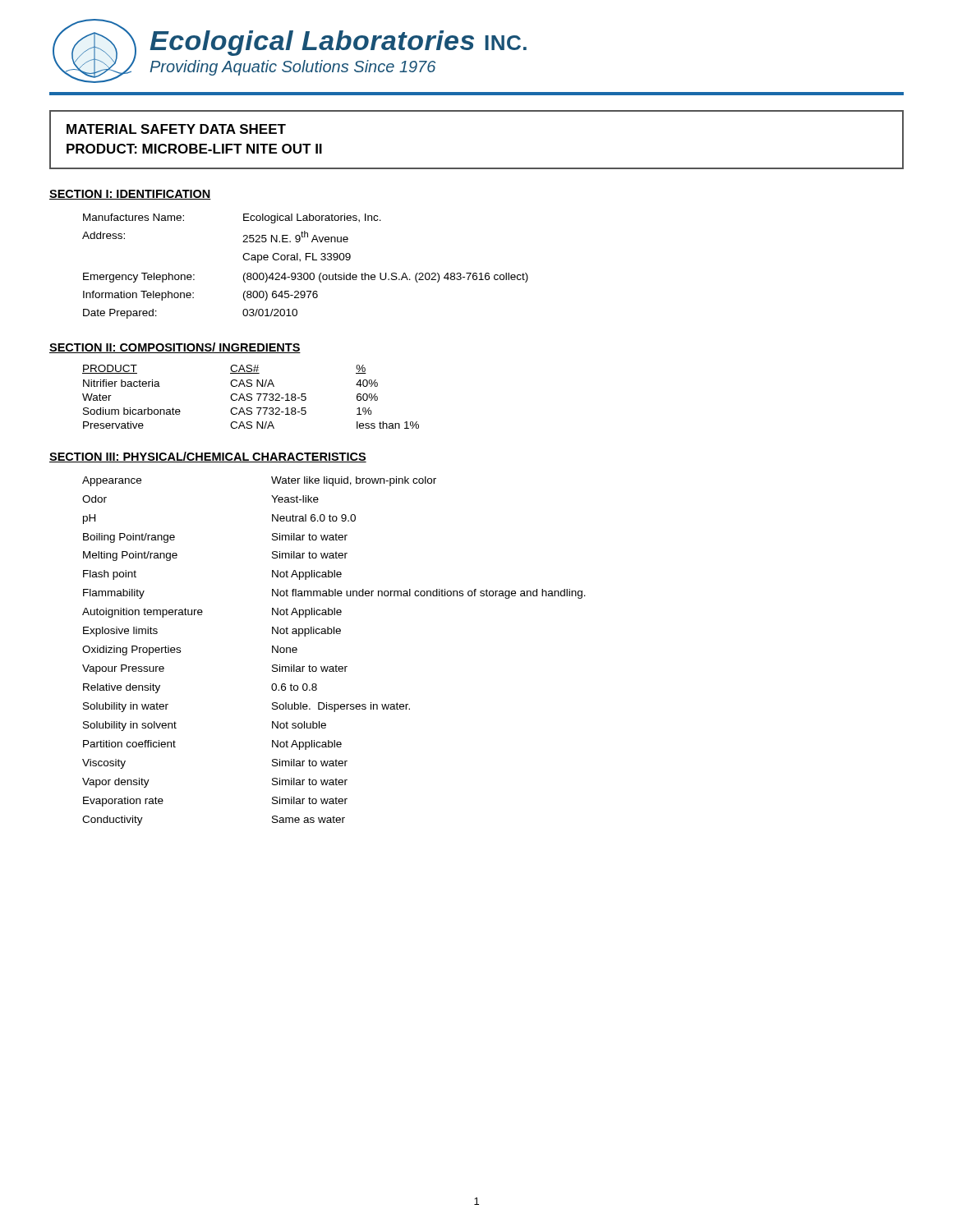Locate the title containing "MATERIAL SAFETY DATA SHEETPRODUCT:"
953x1232 pixels.
(176, 129)
